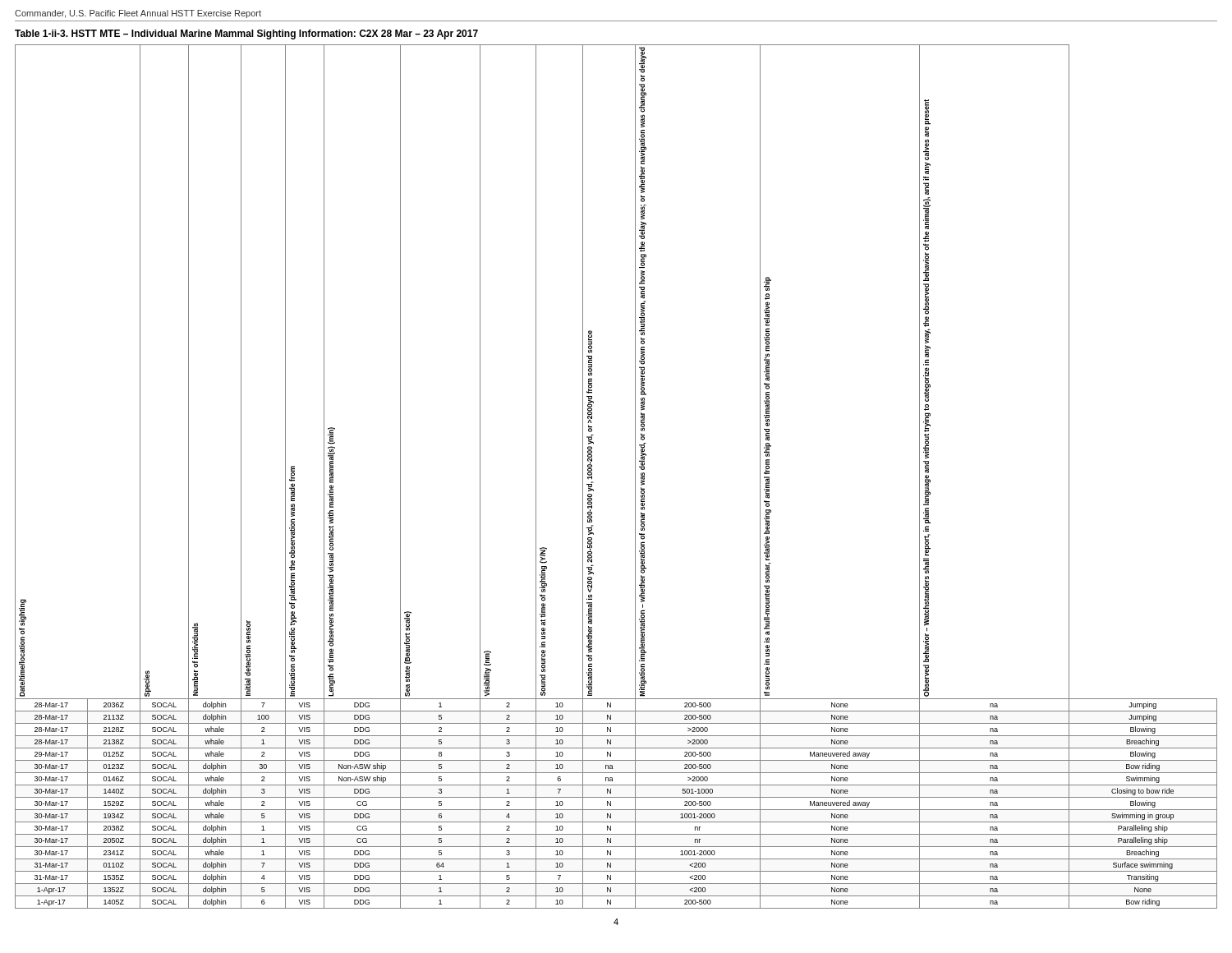Navigate to the text starting "Table 1-ii-3. HSTT"

[x=246, y=34]
